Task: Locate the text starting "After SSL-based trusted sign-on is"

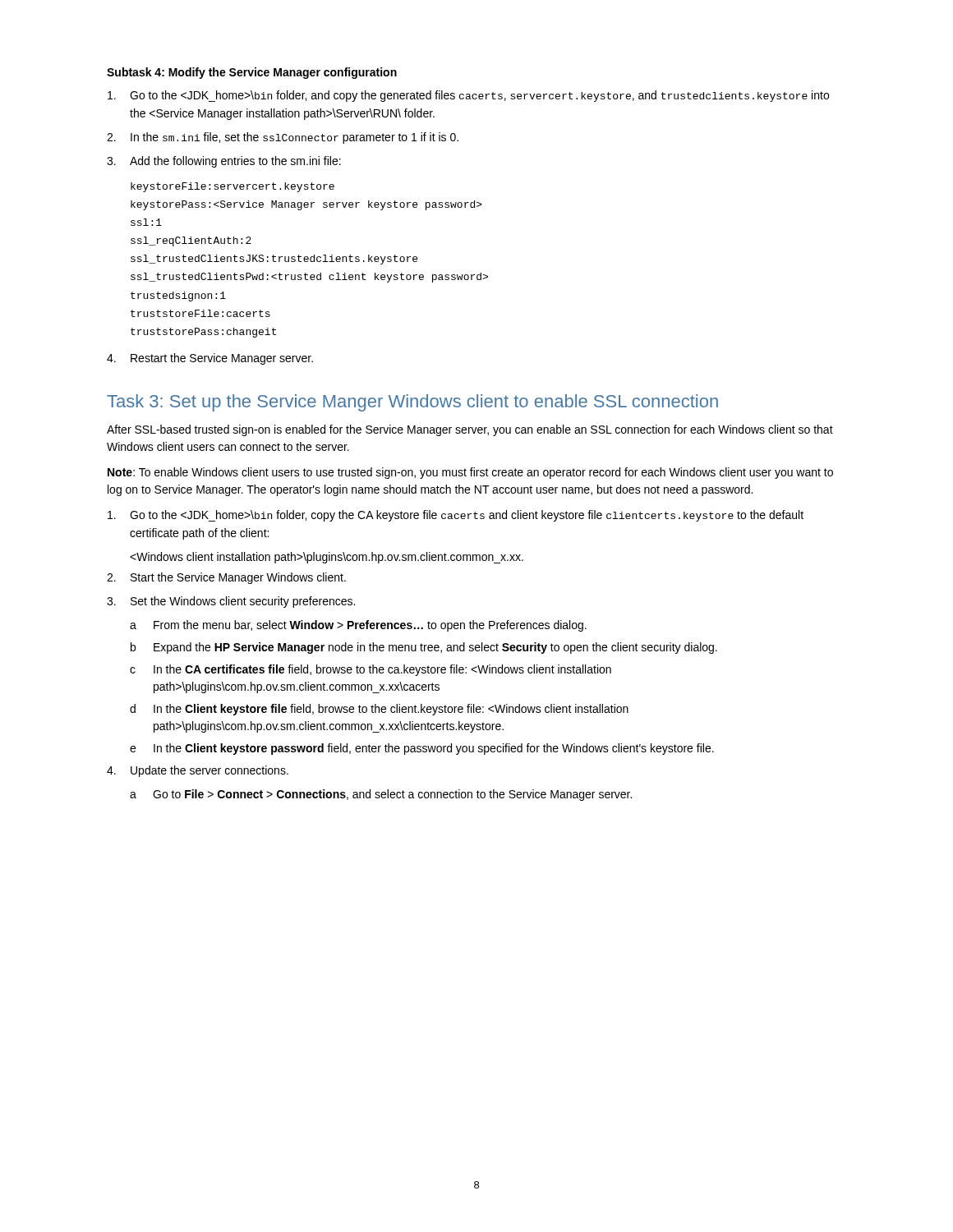Action: (x=470, y=439)
